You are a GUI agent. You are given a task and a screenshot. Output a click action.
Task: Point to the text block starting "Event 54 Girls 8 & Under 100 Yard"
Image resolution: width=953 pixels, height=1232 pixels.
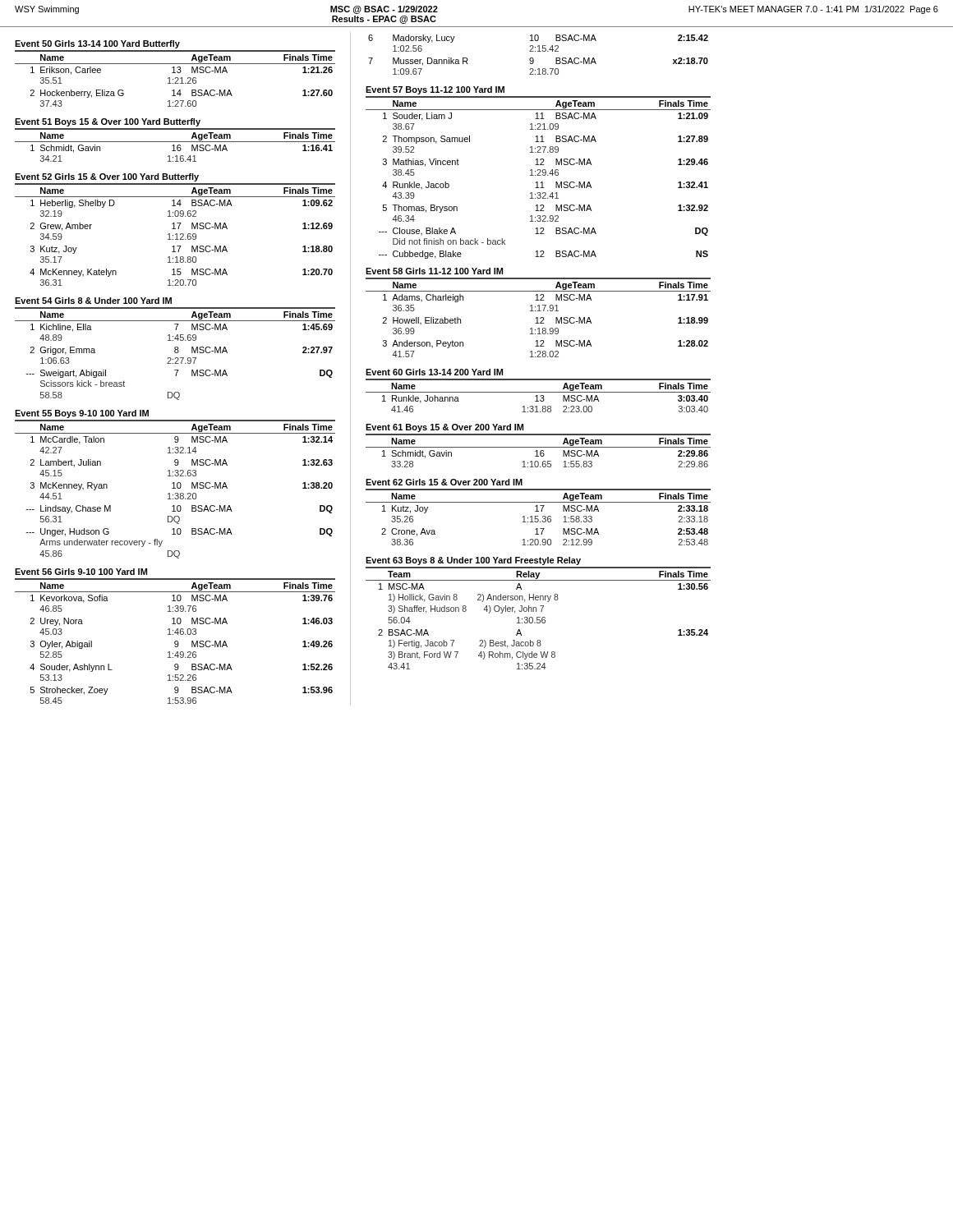(94, 301)
